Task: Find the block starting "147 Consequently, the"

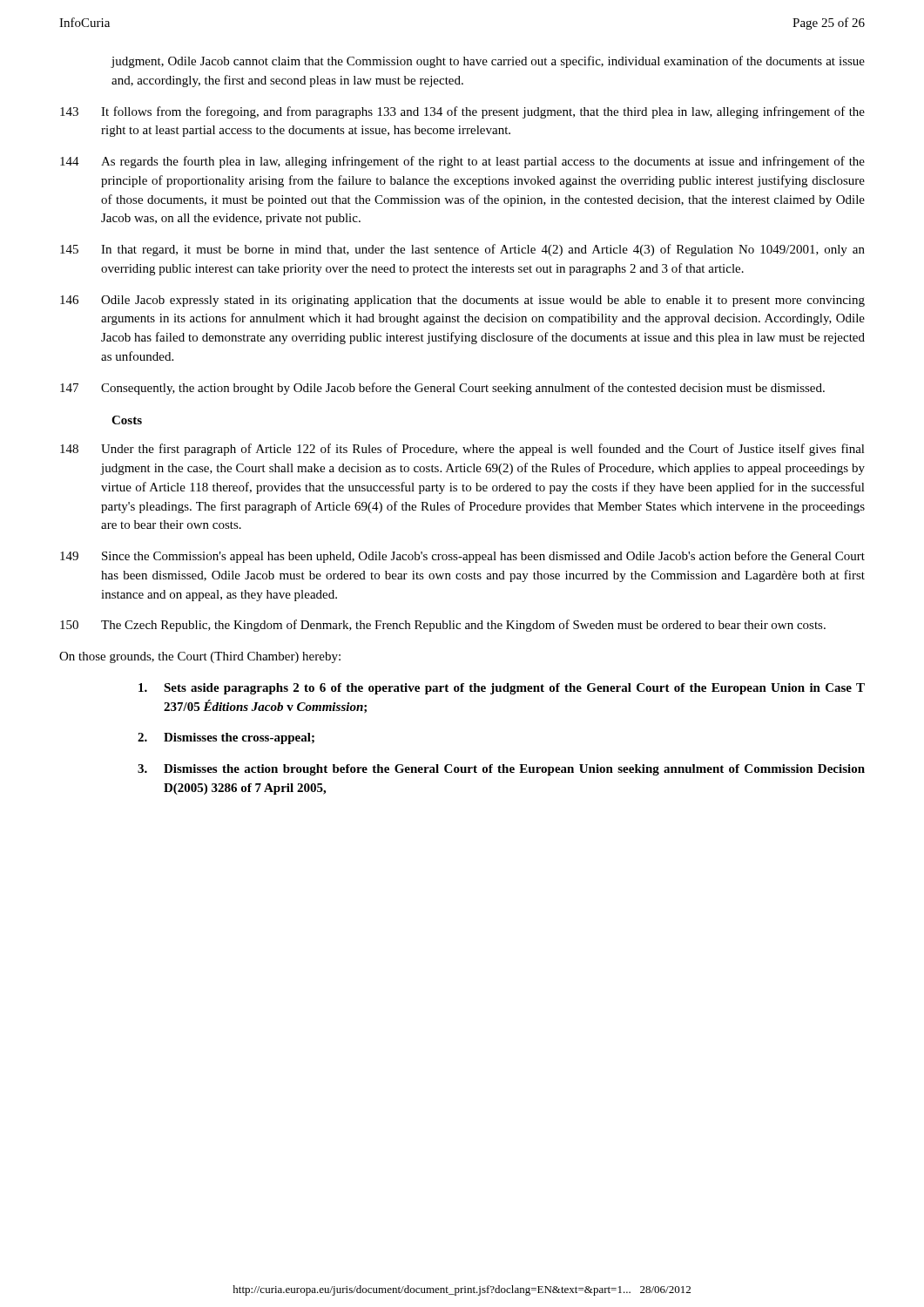Action: click(x=462, y=388)
